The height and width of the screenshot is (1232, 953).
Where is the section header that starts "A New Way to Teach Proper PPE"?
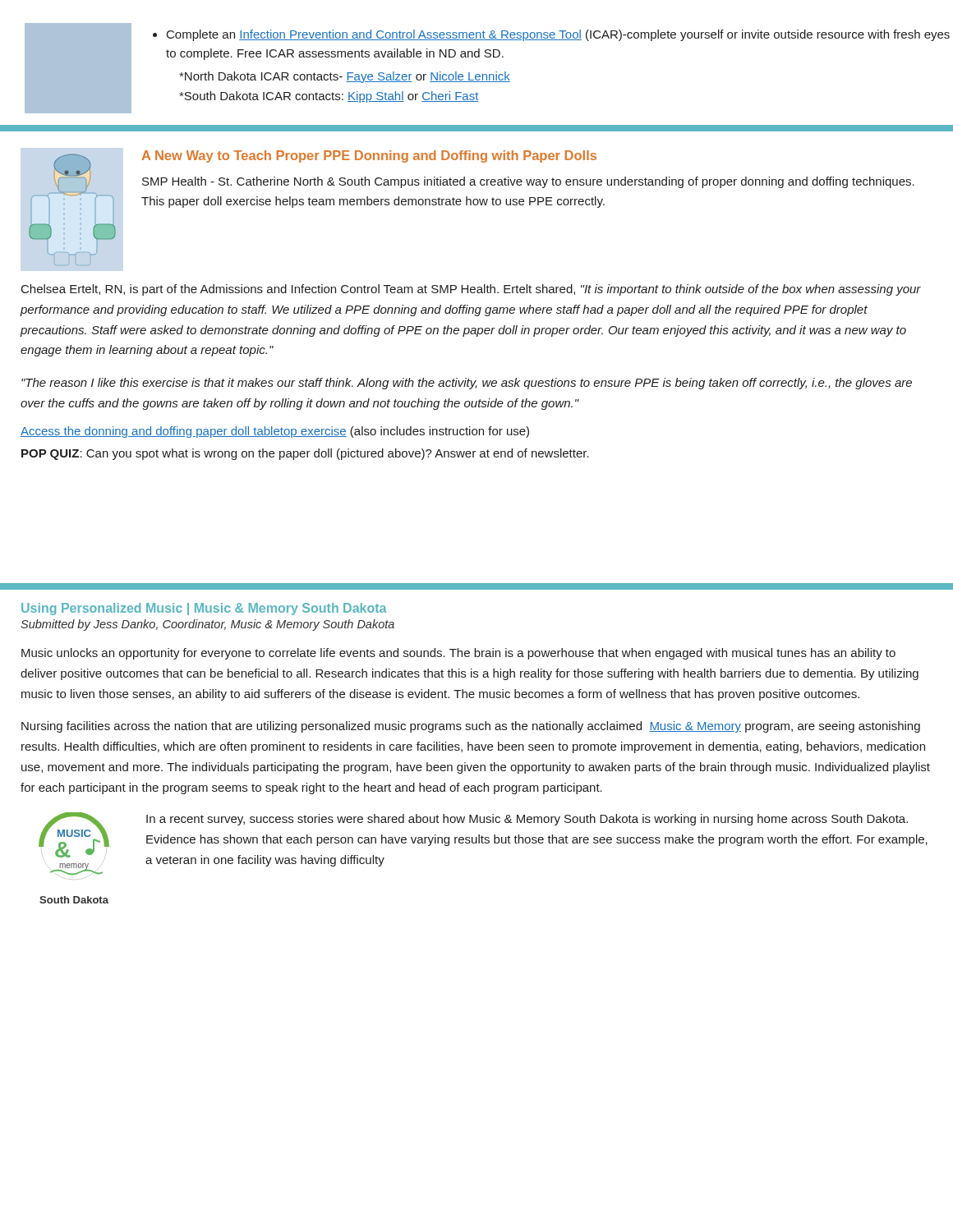pyautogui.click(x=369, y=155)
